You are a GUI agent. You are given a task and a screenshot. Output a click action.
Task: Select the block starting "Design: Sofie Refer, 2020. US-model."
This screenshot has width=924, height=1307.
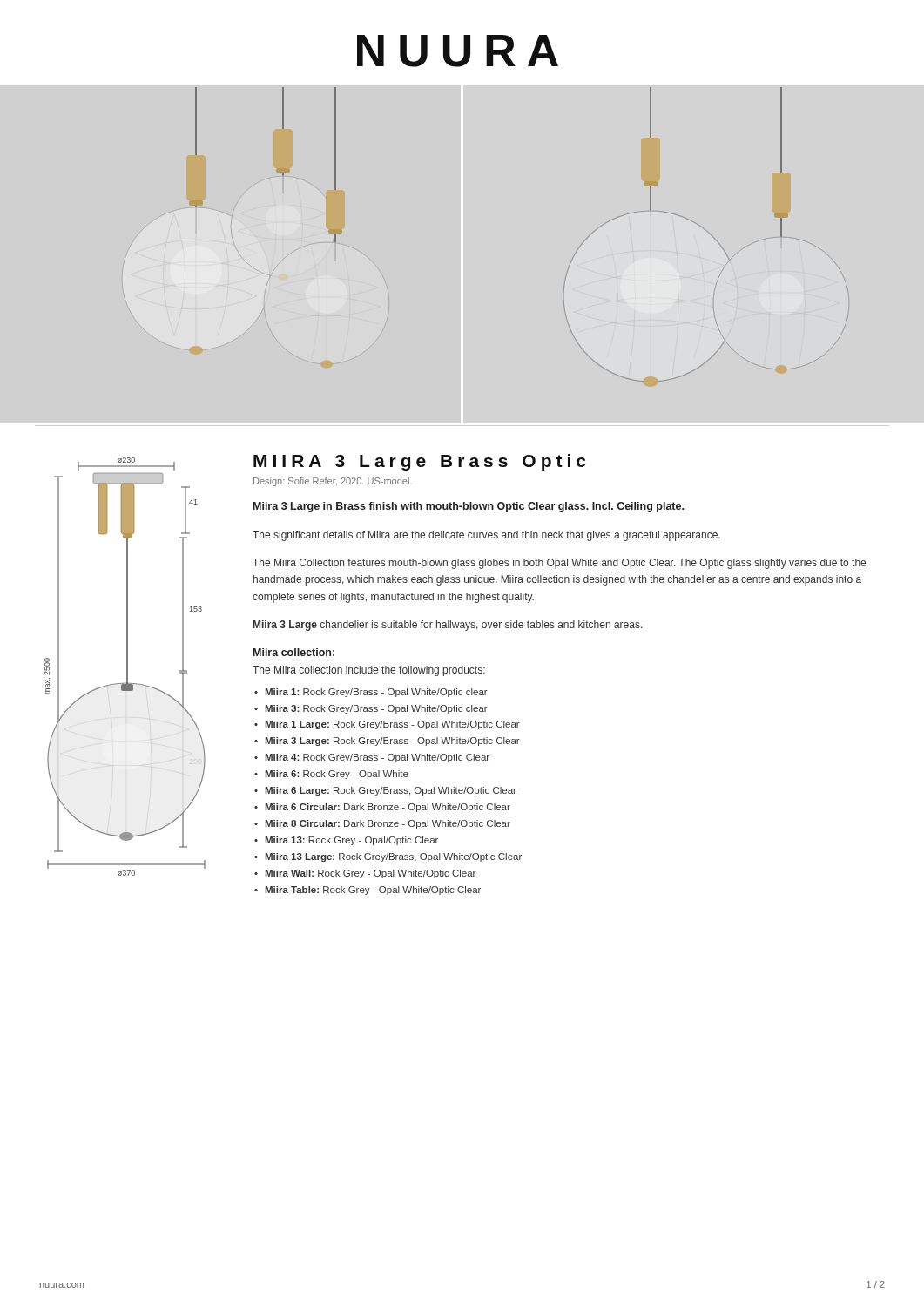pos(332,481)
